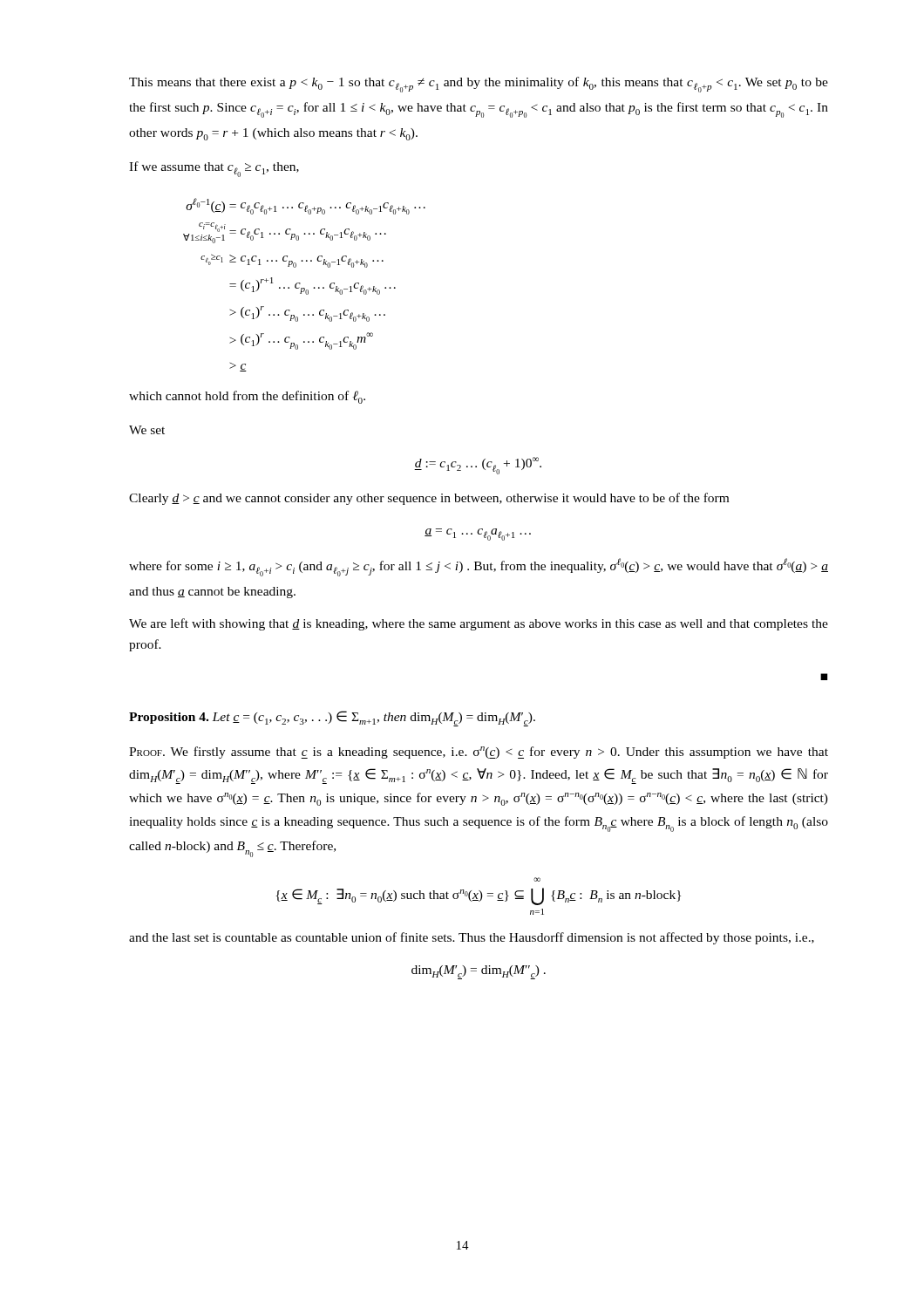Click on the text block starting "This means that there exist"
The height and width of the screenshot is (1308, 924).
point(479,108)
